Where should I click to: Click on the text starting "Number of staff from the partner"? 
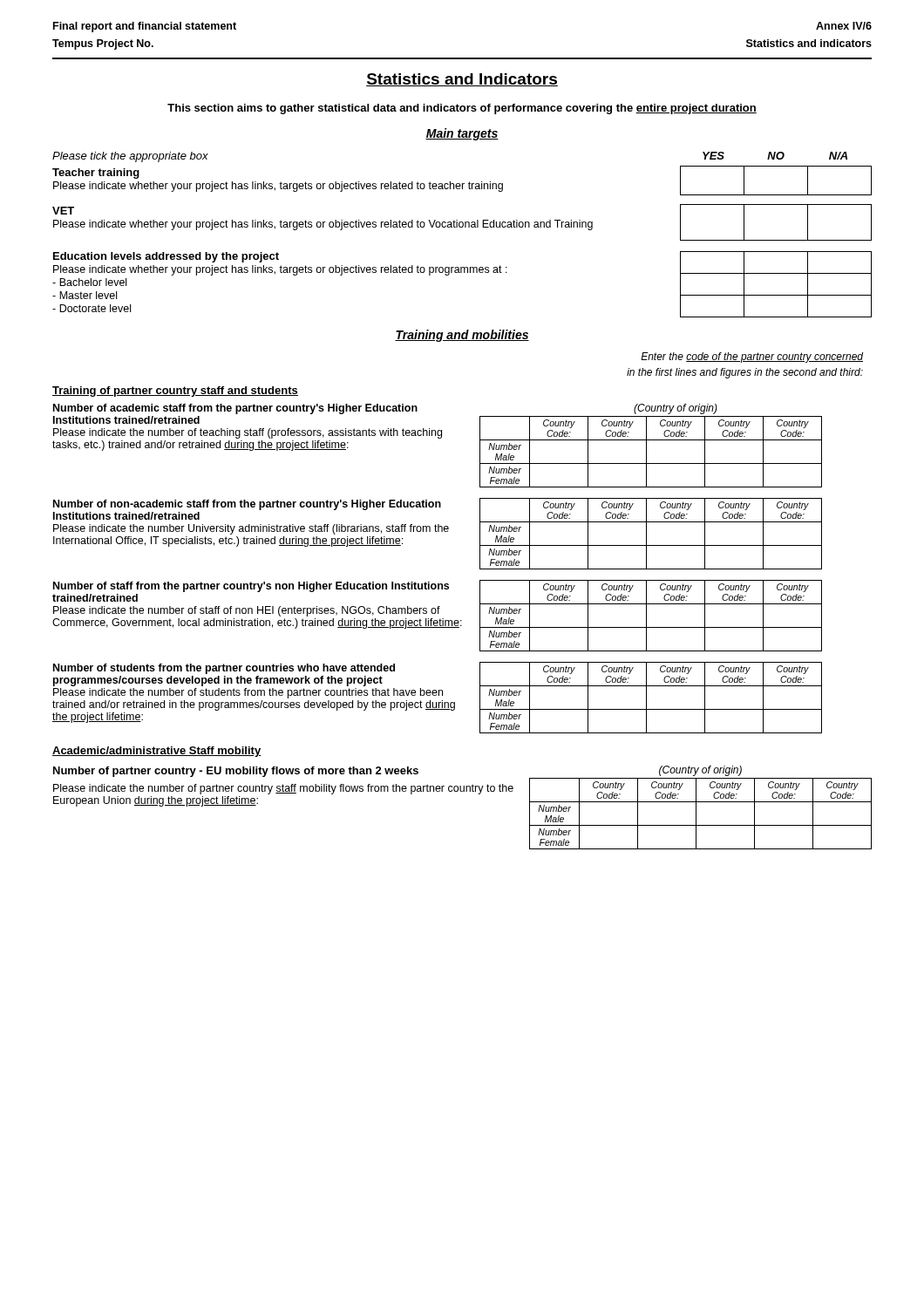pos(257,604)
